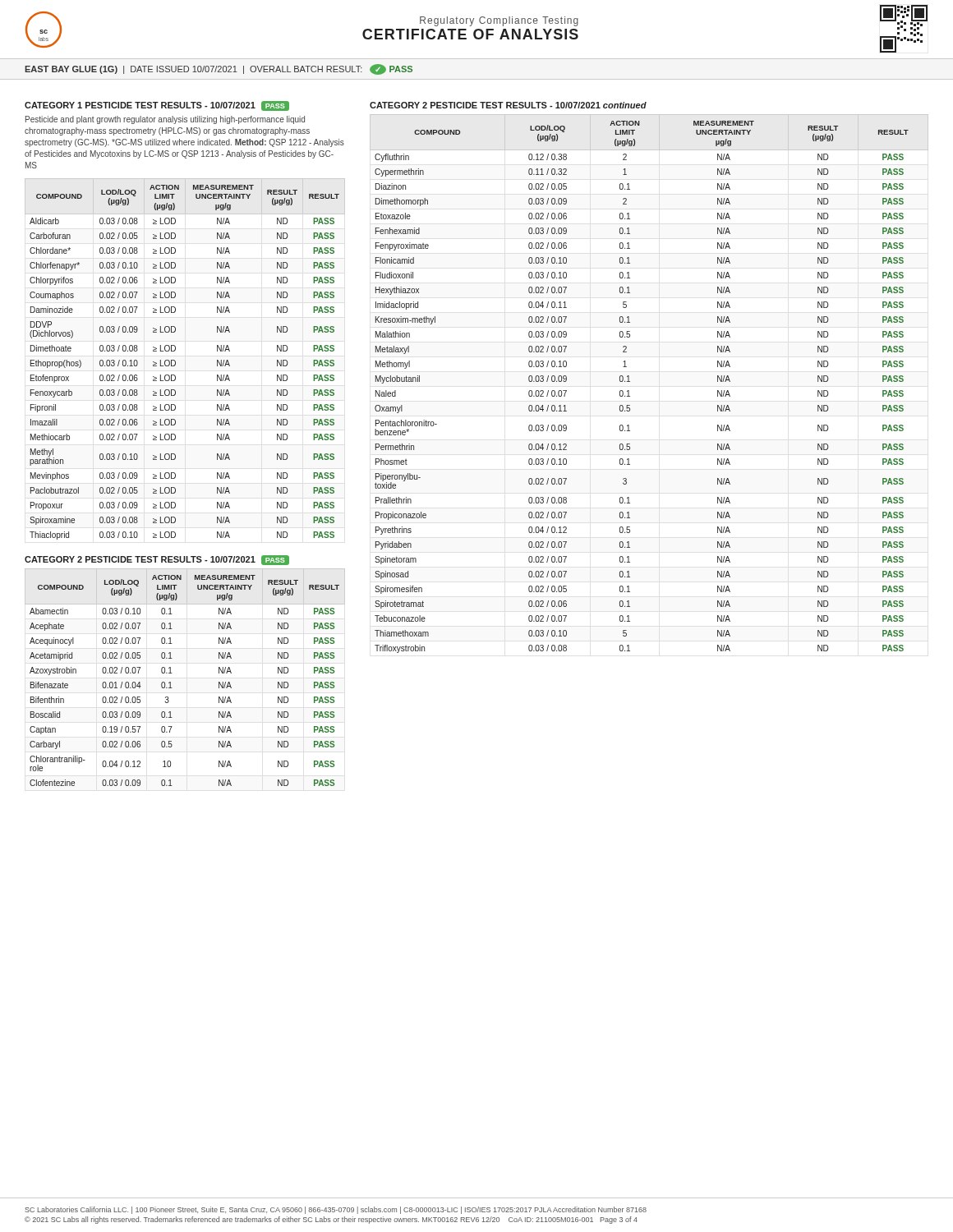
Task: Click on the block starting "Pesticide and plant growth regulator analysis"
Action: click(x=184, y=142)
